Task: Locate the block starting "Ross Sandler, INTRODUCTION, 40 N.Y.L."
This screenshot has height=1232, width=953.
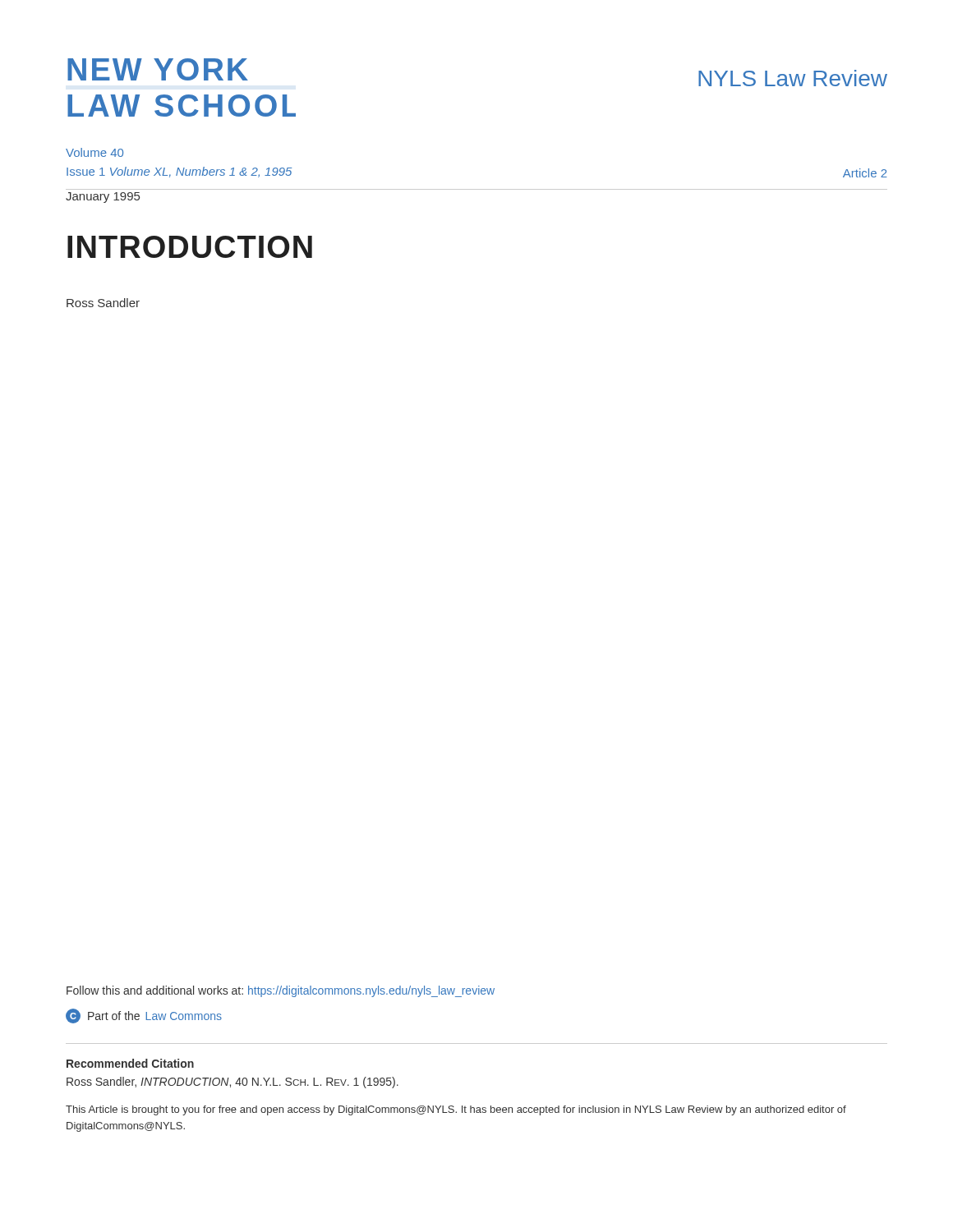Action: pos(232,1082)
